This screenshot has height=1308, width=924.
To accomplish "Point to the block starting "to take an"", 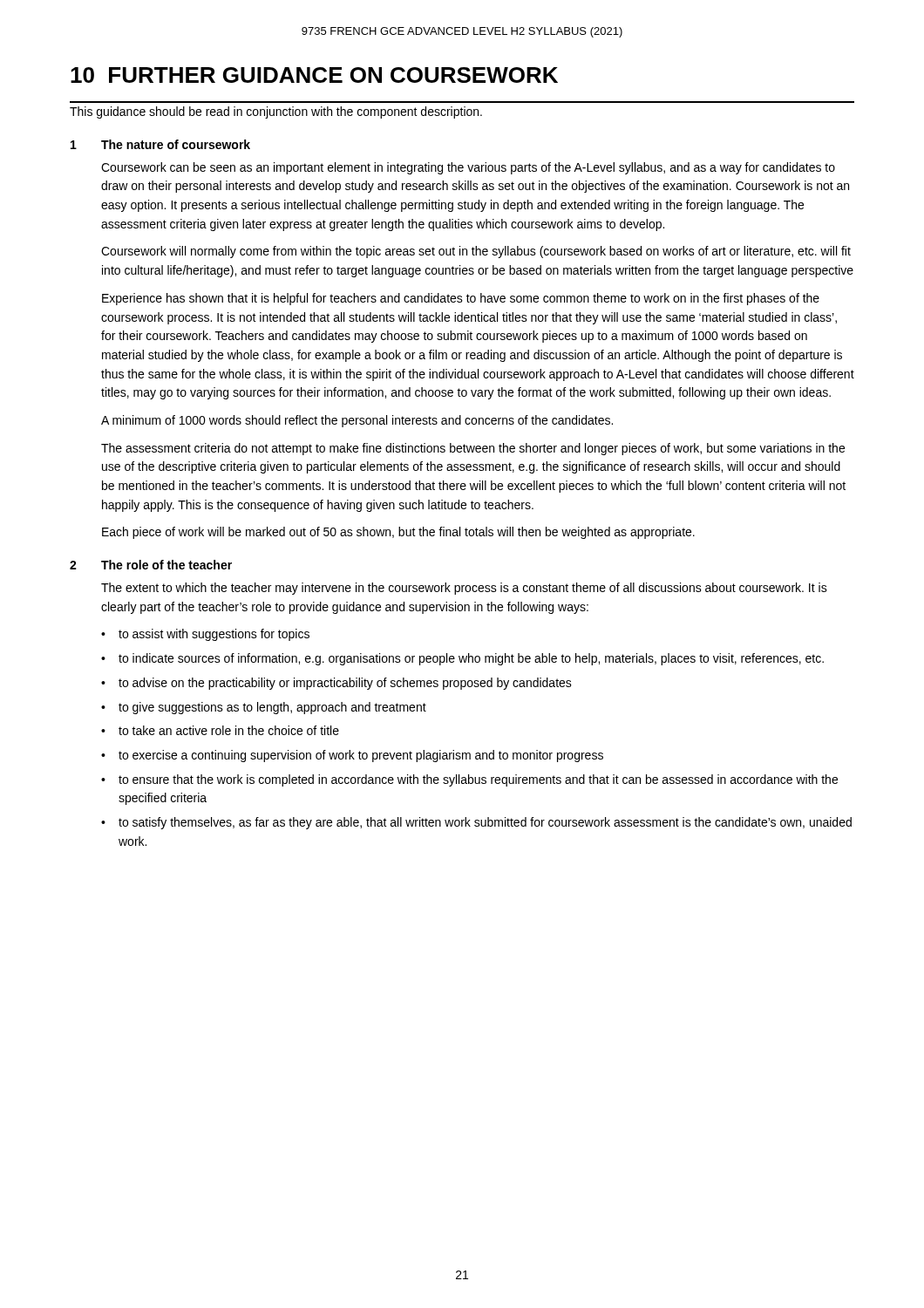I will click(229, 731).
